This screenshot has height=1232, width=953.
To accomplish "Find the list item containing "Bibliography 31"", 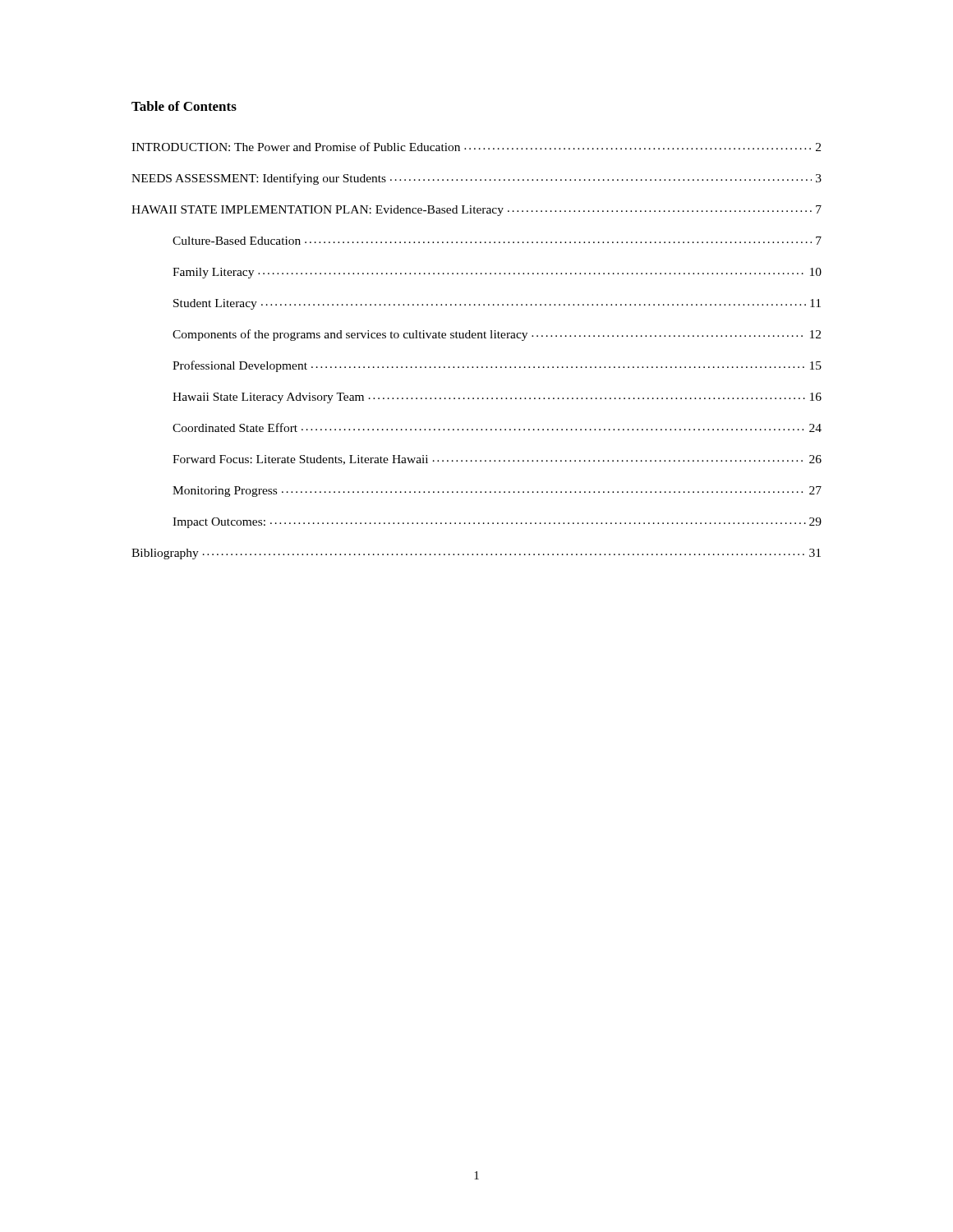I will pos(476,553).
